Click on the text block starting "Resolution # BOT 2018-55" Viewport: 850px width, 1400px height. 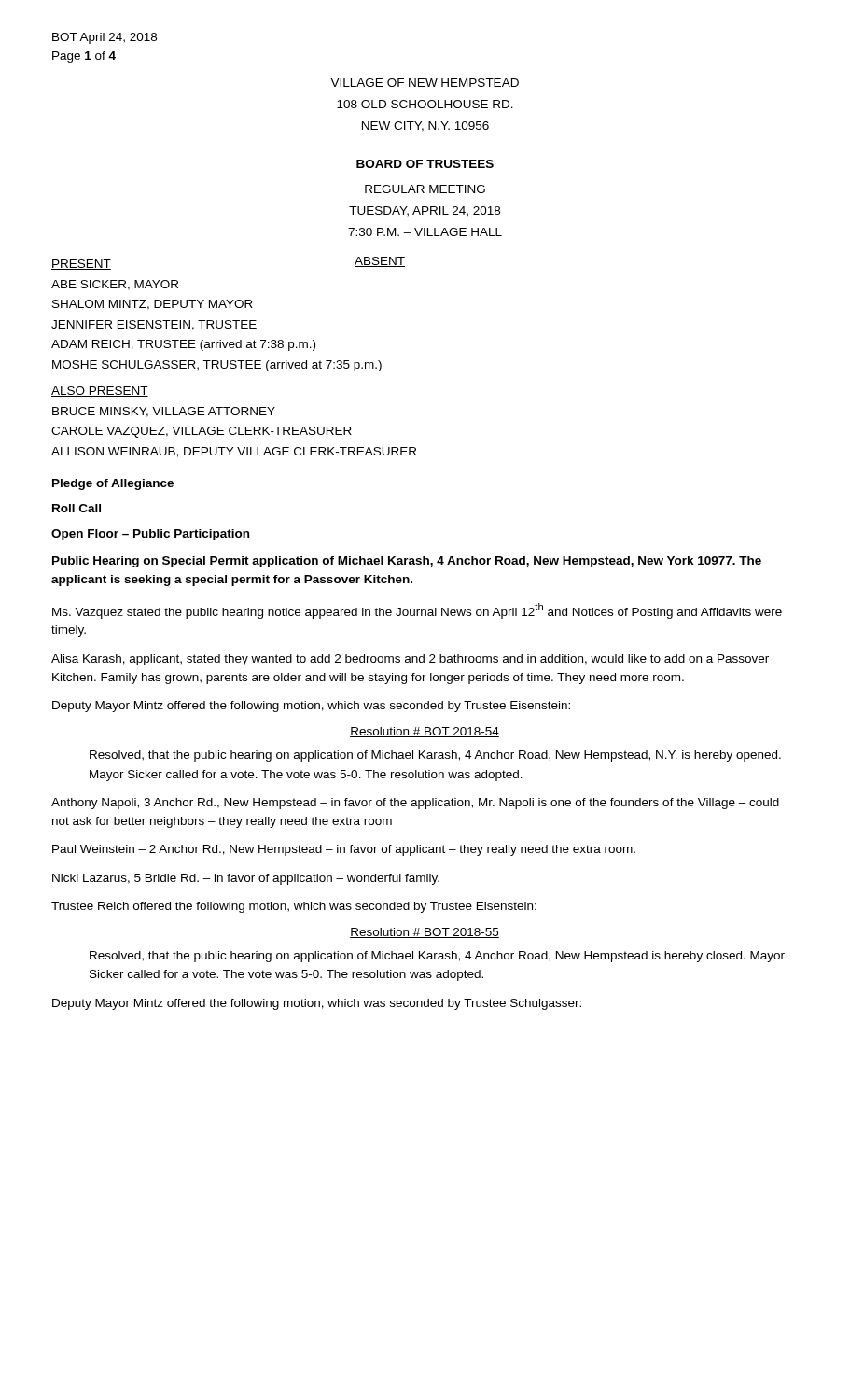click(x=424, y=932)
